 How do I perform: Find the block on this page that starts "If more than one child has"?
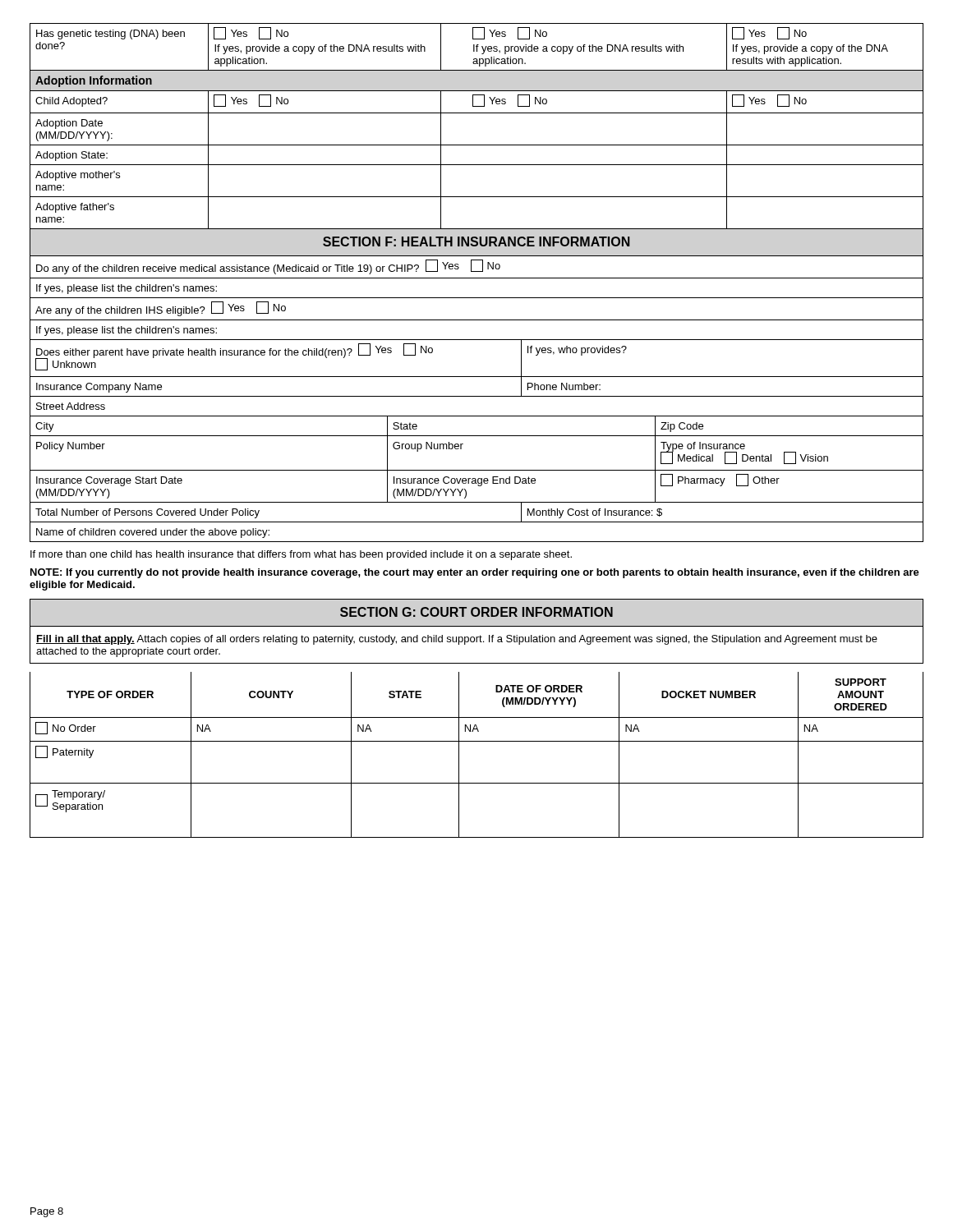(301, 554)
